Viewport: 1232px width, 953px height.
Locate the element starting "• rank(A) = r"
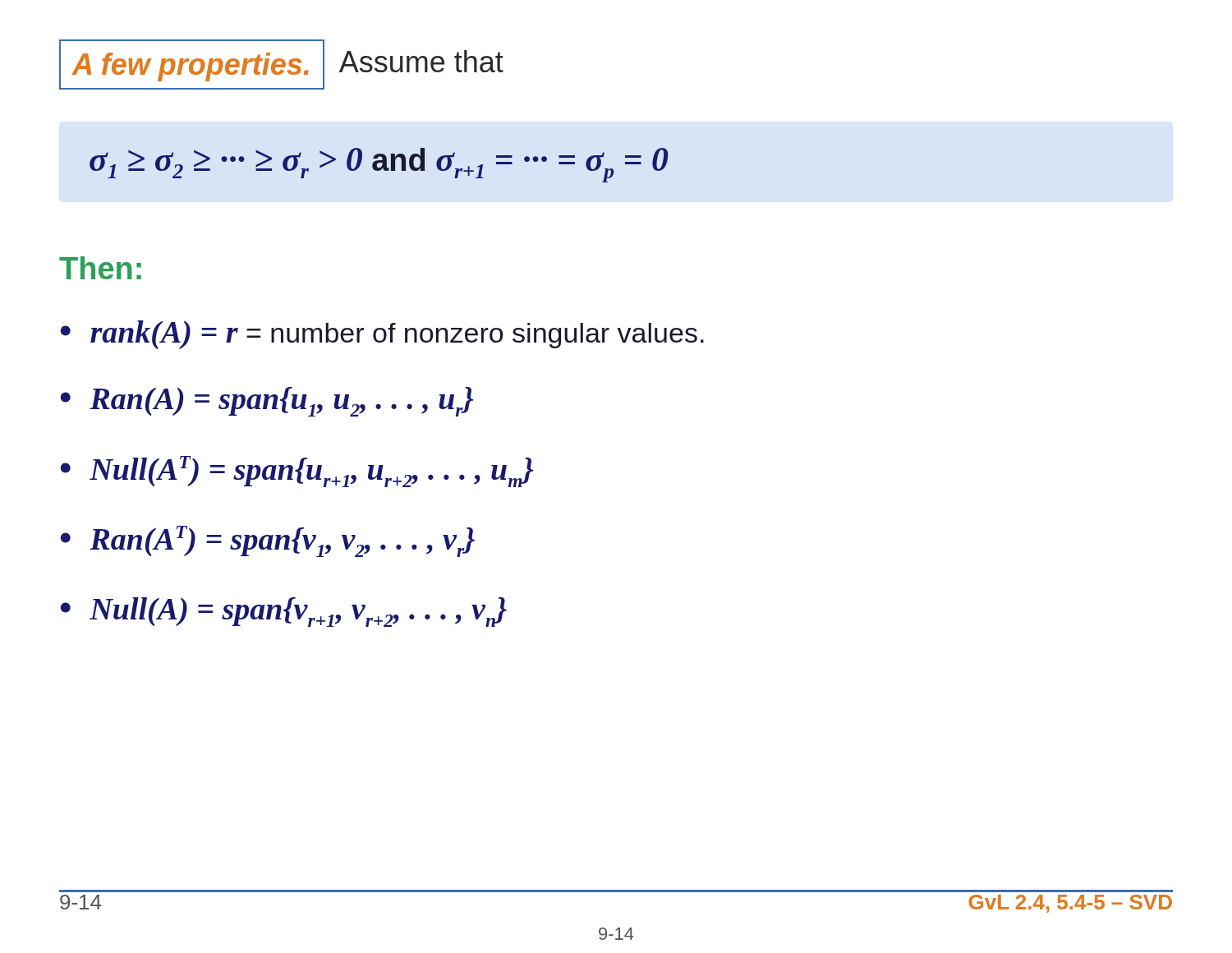(382, 333)
